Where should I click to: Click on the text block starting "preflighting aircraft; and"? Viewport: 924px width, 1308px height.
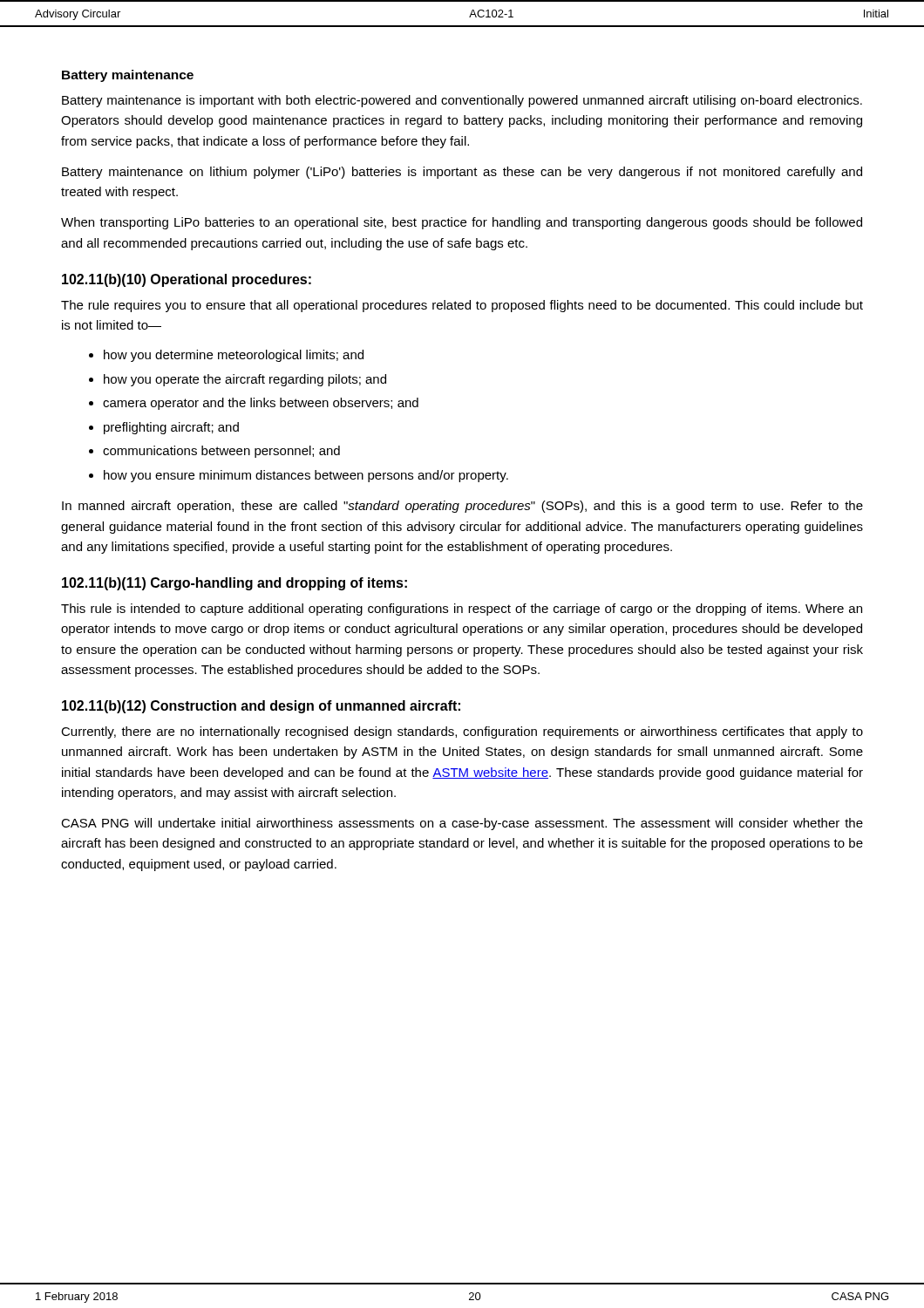tap(164, 428)
